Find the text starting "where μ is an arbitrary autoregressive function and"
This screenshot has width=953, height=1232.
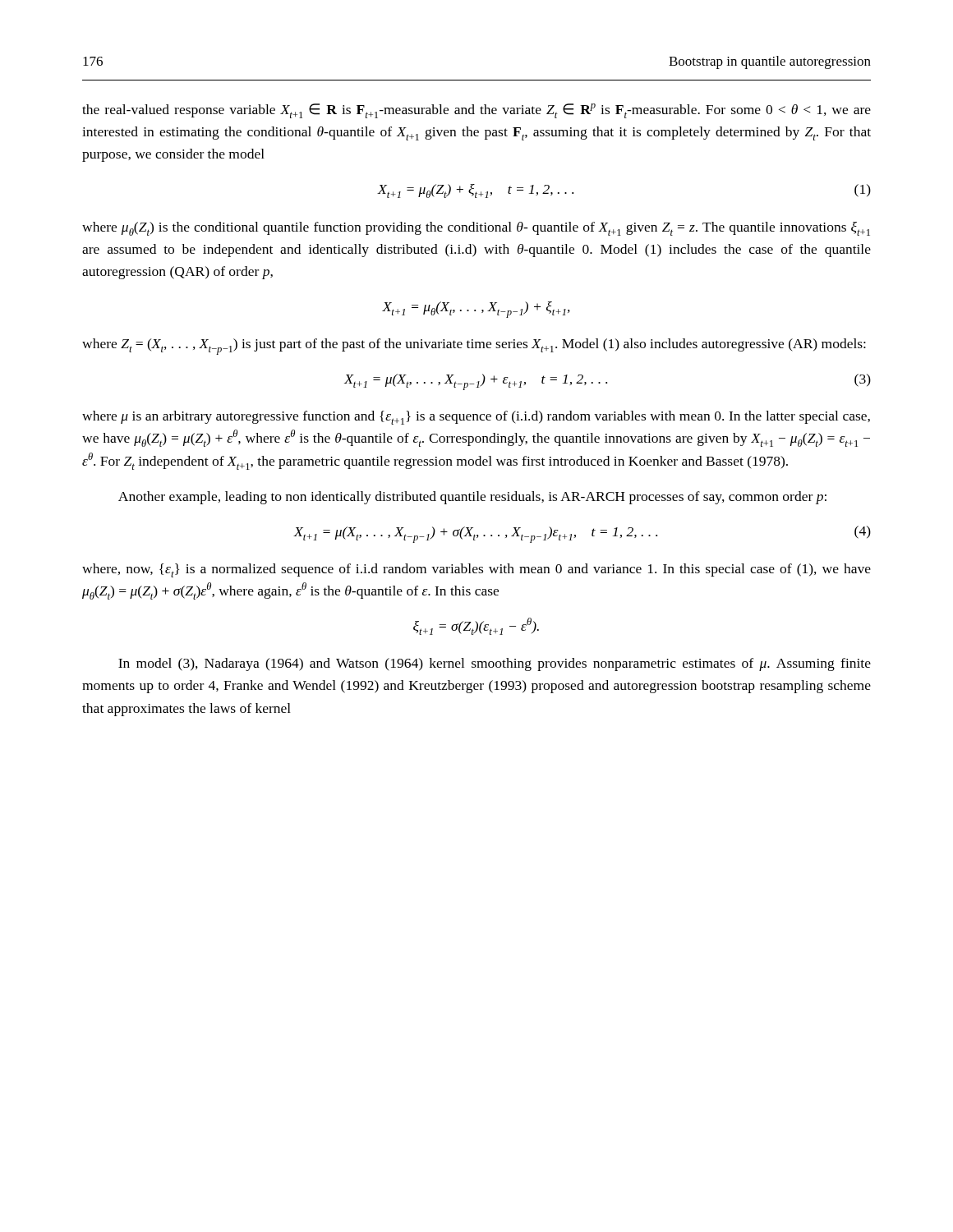click(x=476, y=440)
